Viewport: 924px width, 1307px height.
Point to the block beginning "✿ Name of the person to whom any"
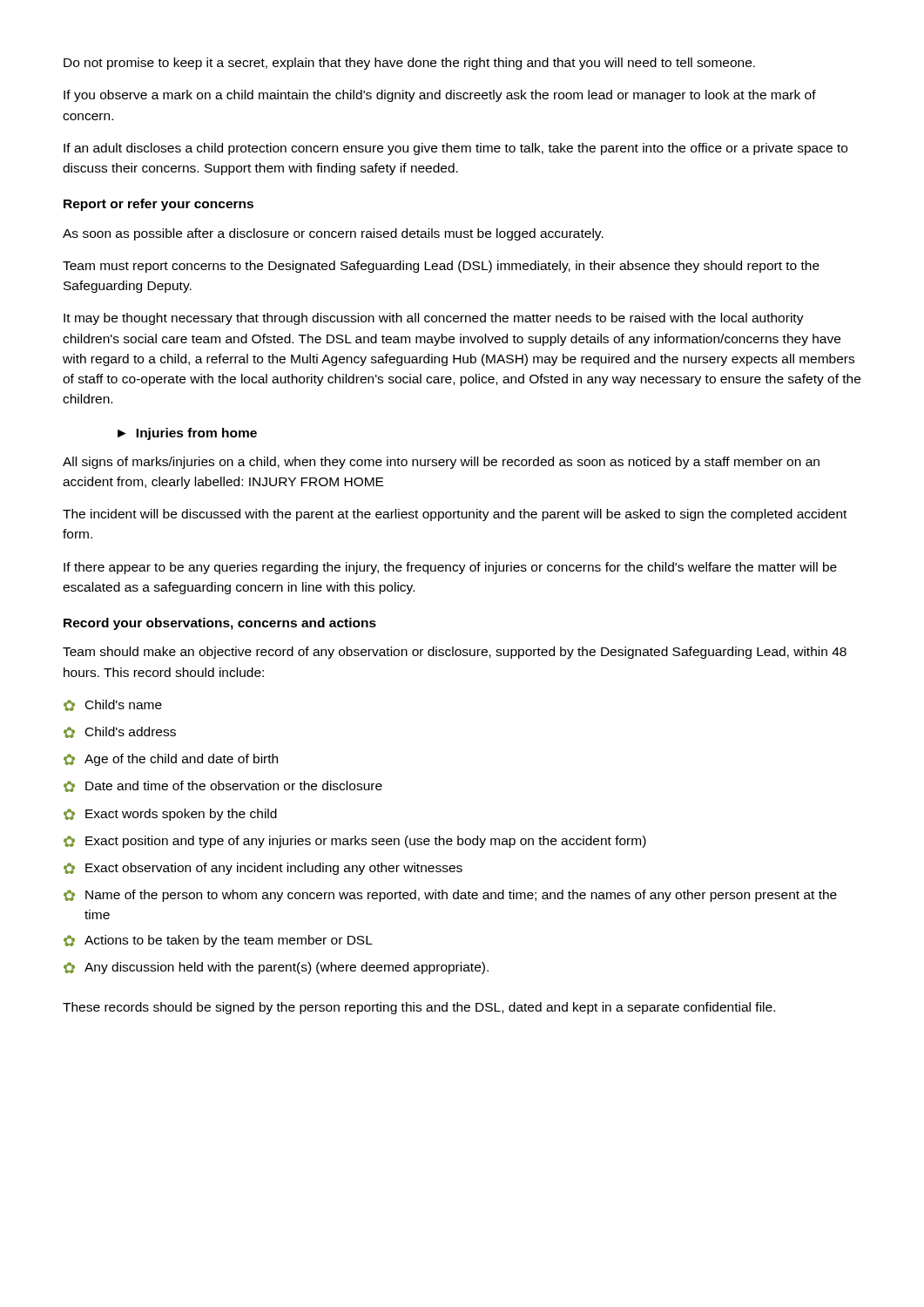tap(462, 905)
